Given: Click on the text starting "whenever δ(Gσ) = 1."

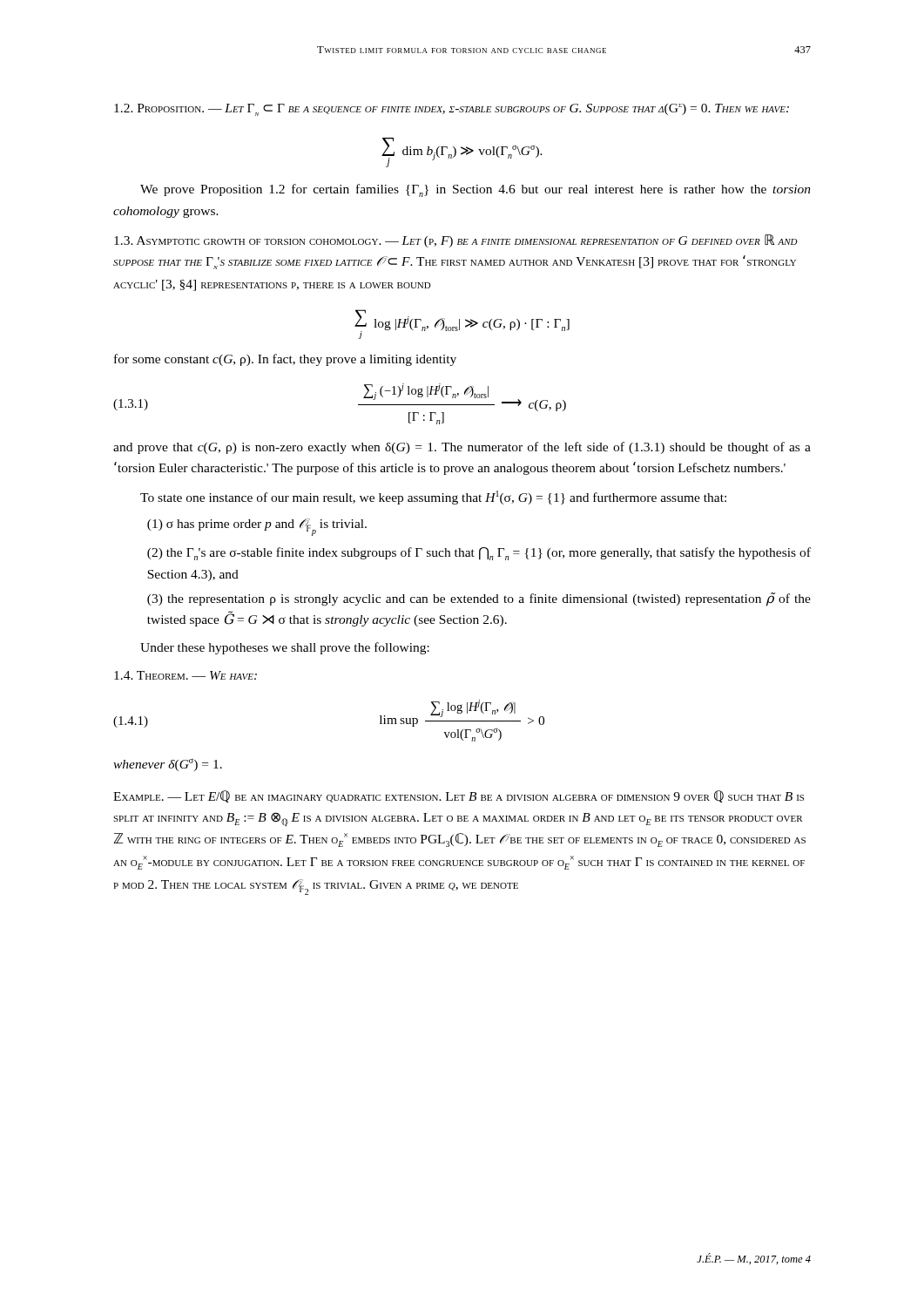Looking at the screenshot, I should [x=168, y=764].
